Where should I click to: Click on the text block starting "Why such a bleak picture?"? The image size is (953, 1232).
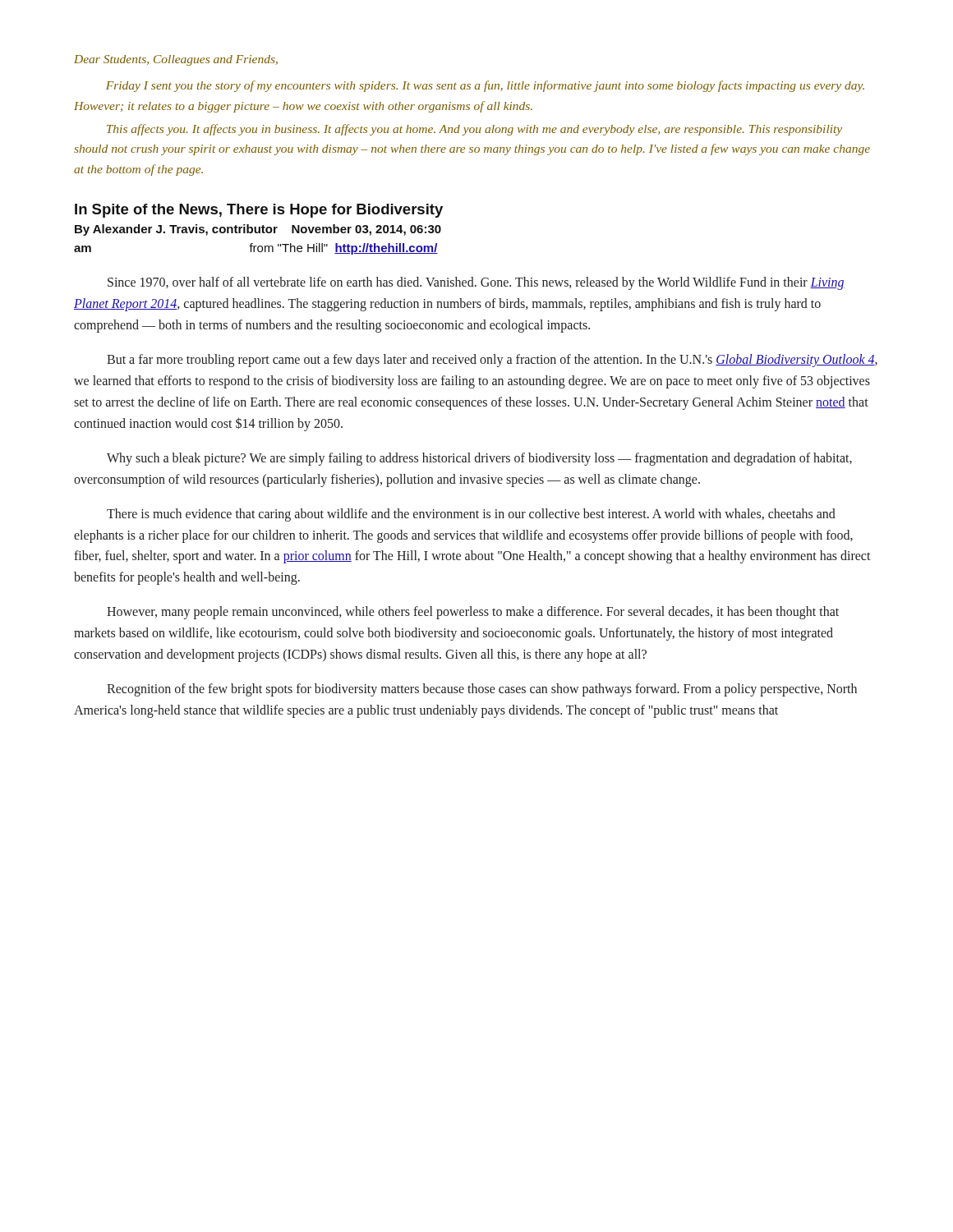463,468
